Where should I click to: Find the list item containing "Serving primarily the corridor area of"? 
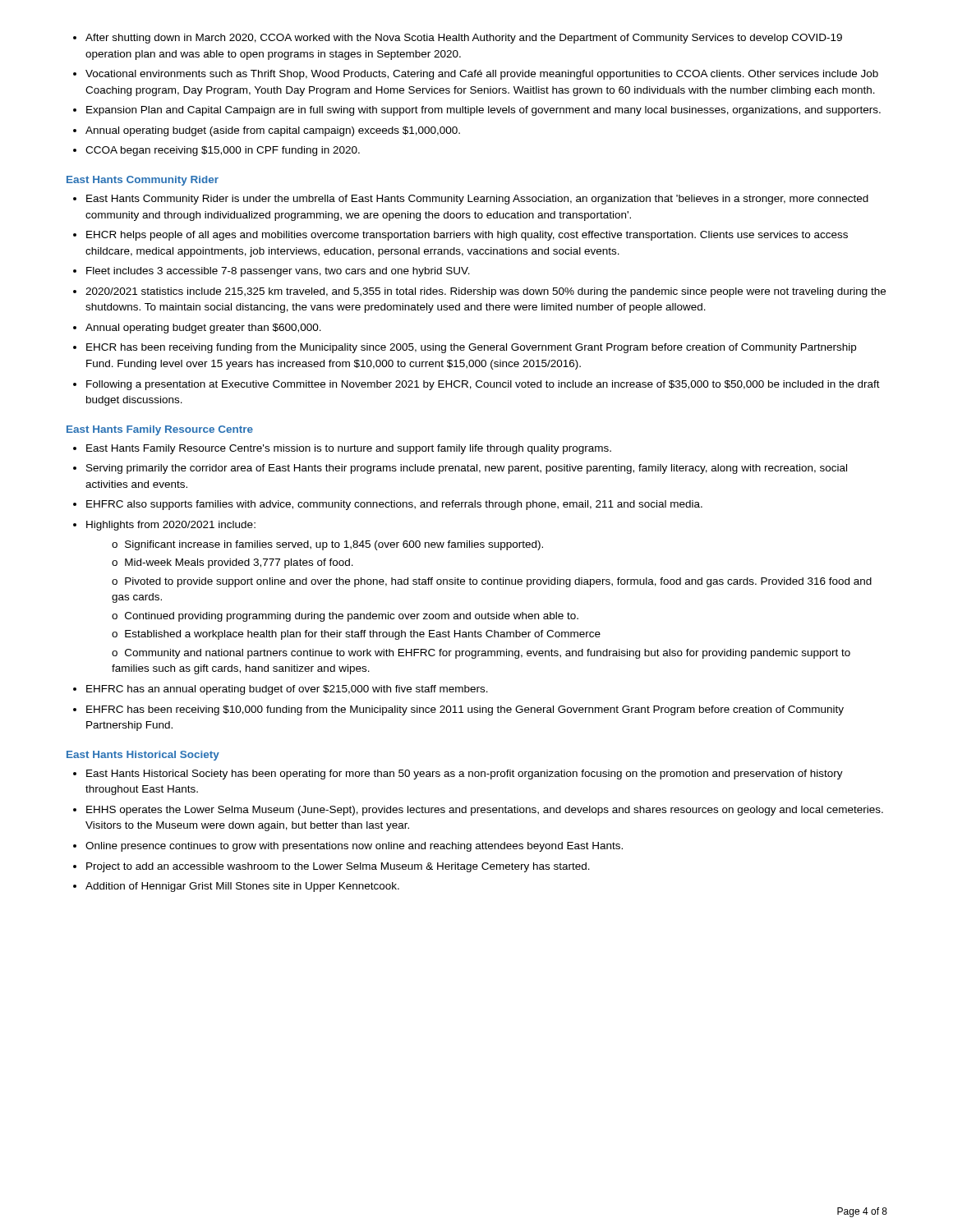click(x=467, y=476)
